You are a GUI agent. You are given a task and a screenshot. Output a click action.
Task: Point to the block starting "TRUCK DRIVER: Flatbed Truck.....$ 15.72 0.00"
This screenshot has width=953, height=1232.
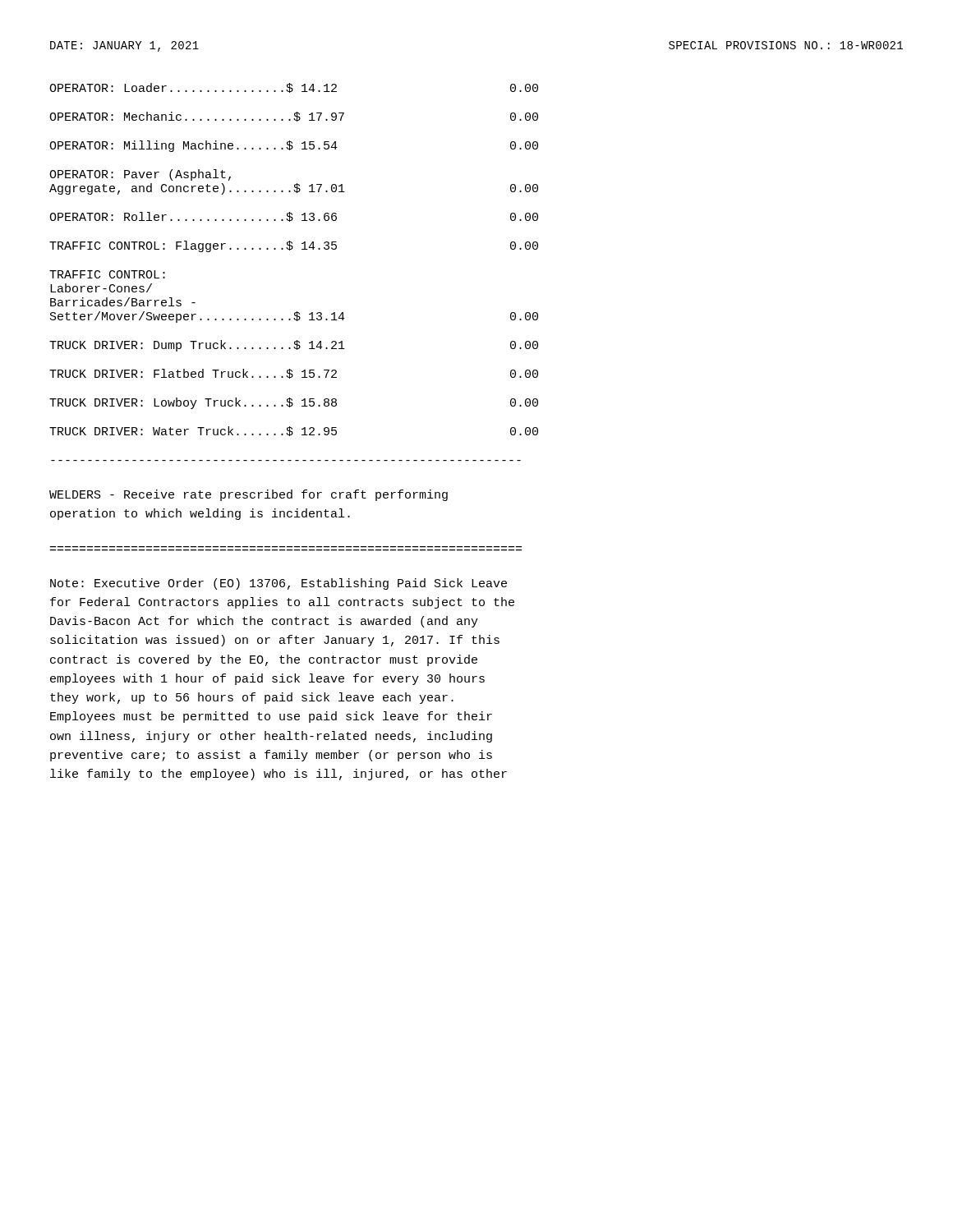coord(312,375)
